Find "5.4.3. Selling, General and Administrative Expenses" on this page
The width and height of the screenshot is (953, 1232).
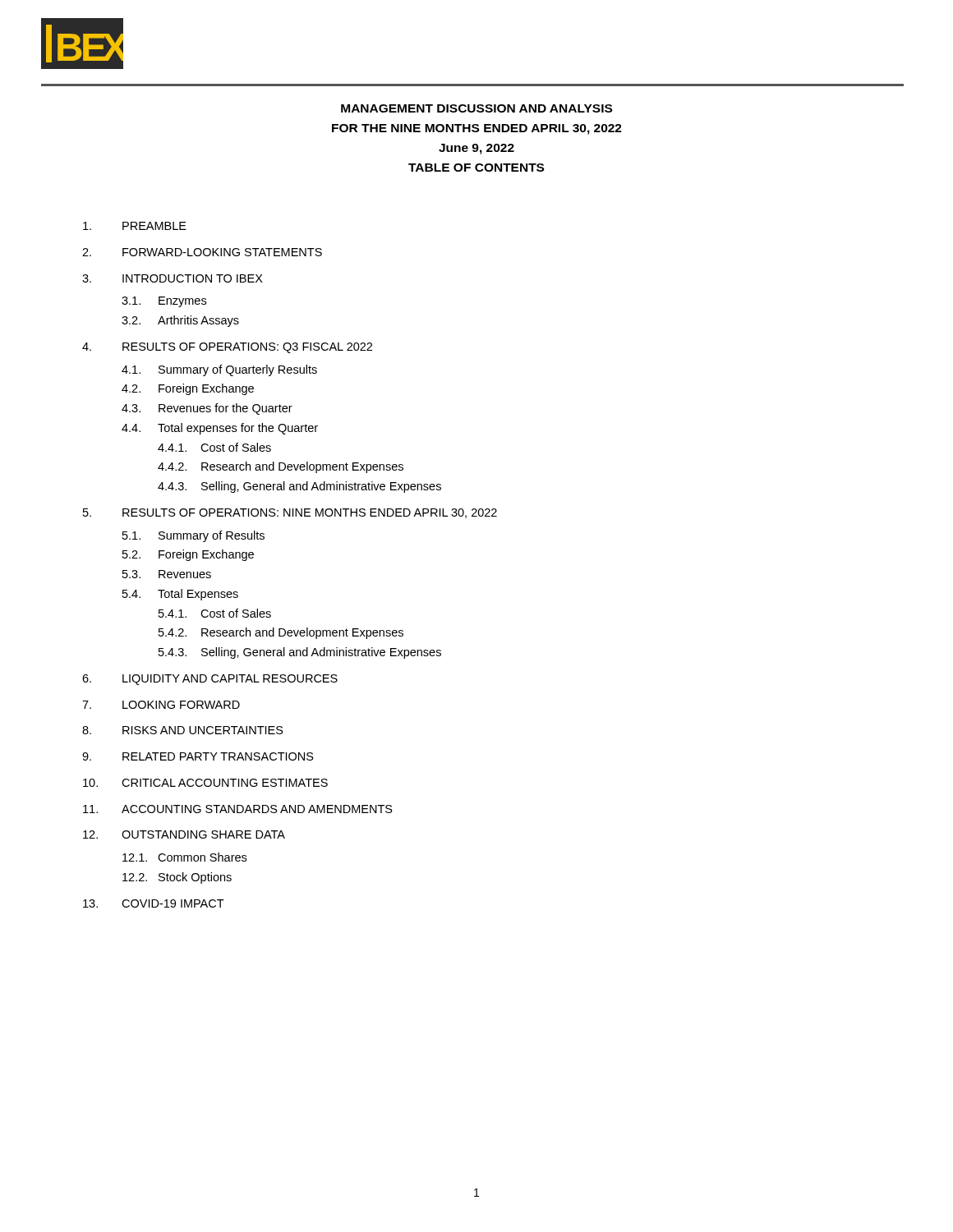click(x=300, y=653)
